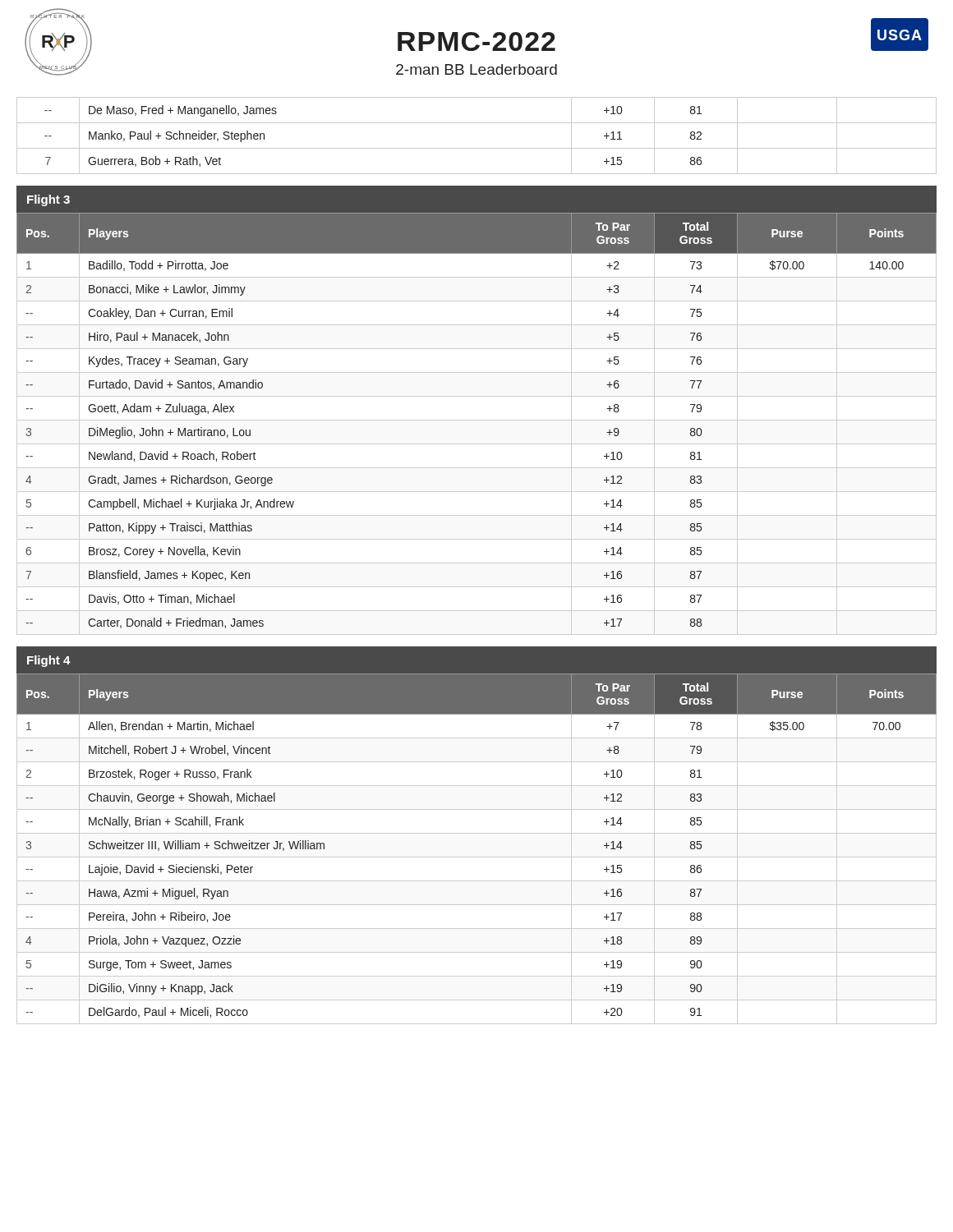This screenshot has height=1232, width=953.
Task: Locate the text "Flight 3"
Action: (x=48, y=199)
